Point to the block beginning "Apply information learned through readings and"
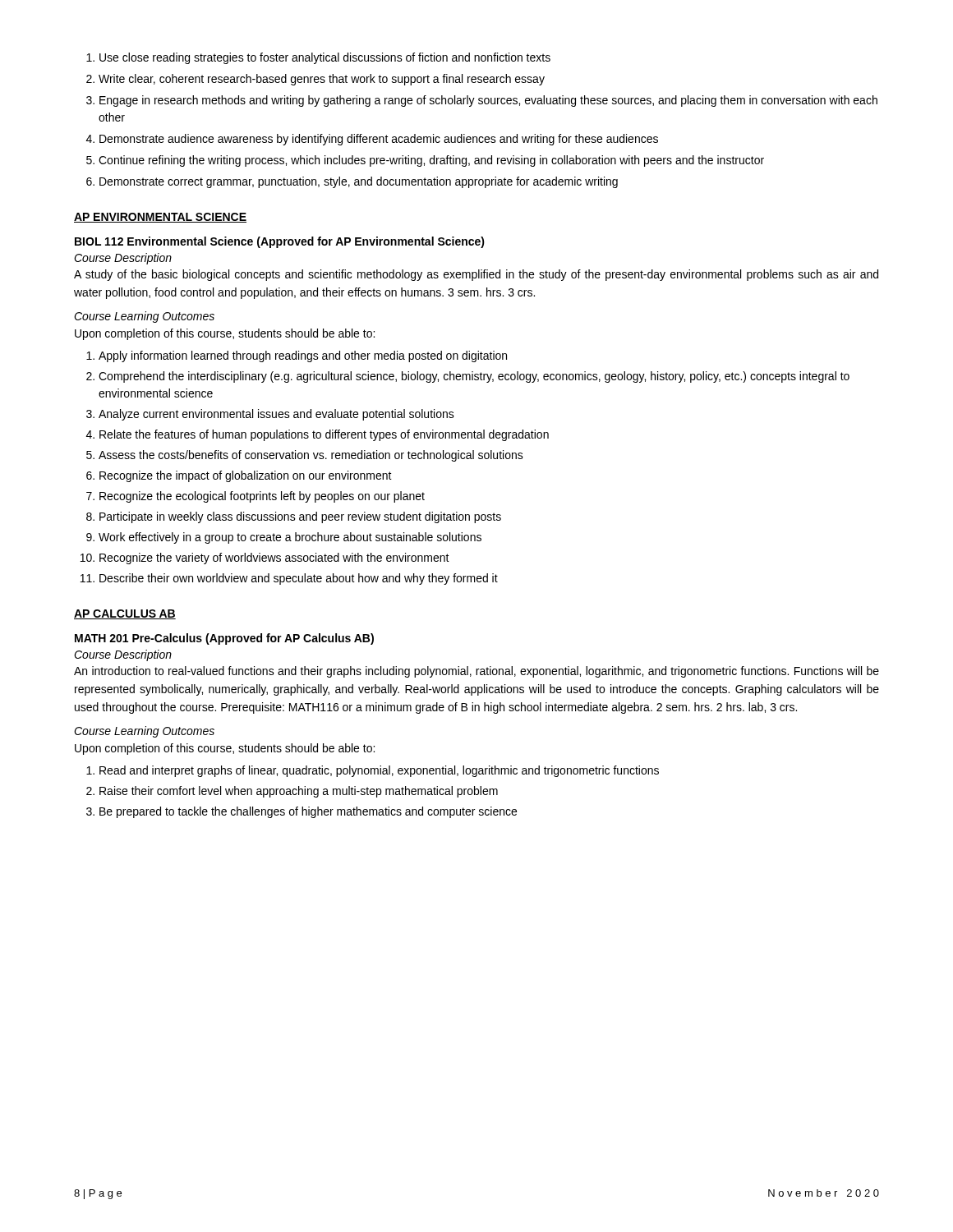Viewport: 953px width, 1232px height. point(476,468)
